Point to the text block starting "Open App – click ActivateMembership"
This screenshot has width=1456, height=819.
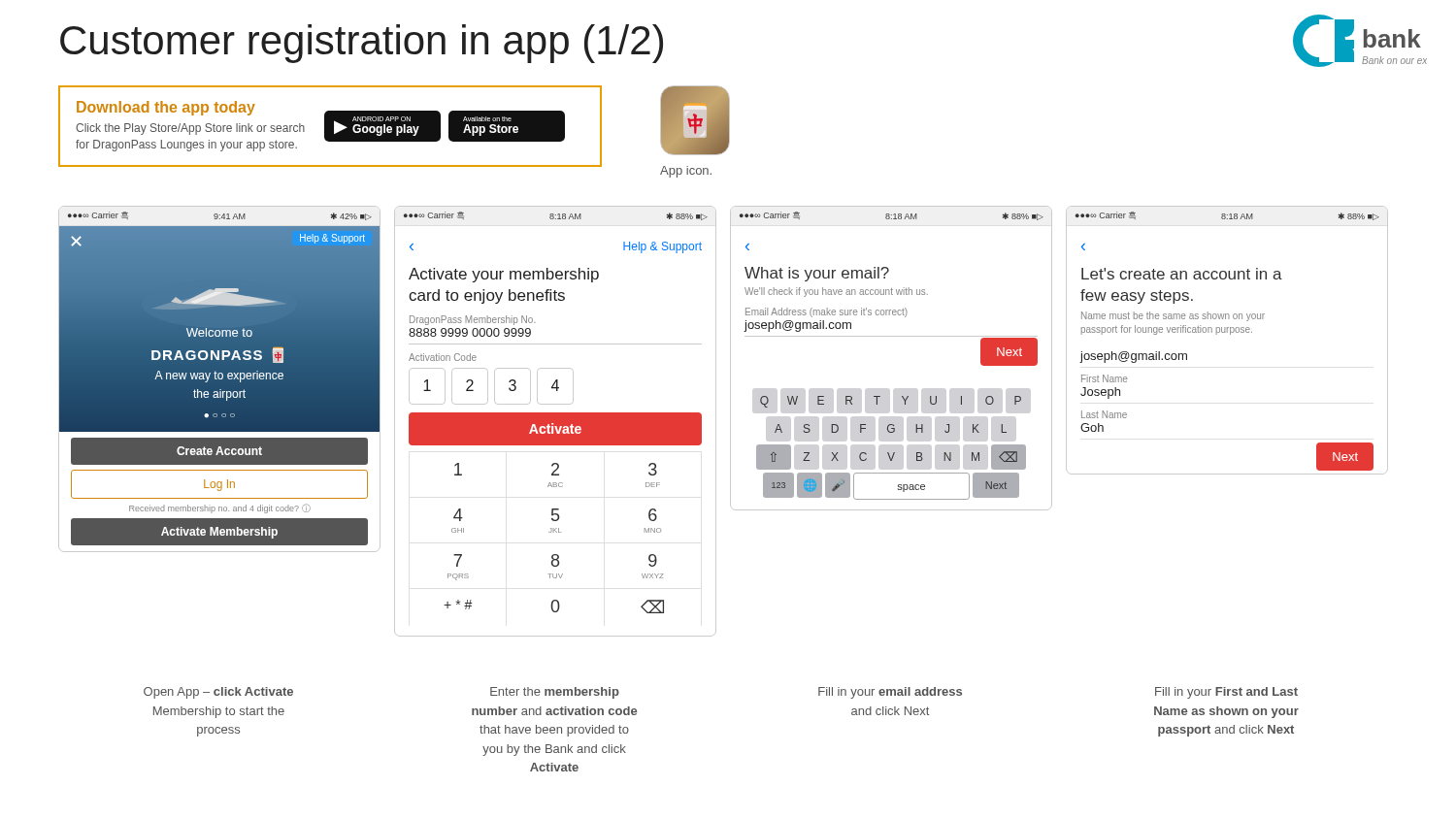click(x=218, y=710)
